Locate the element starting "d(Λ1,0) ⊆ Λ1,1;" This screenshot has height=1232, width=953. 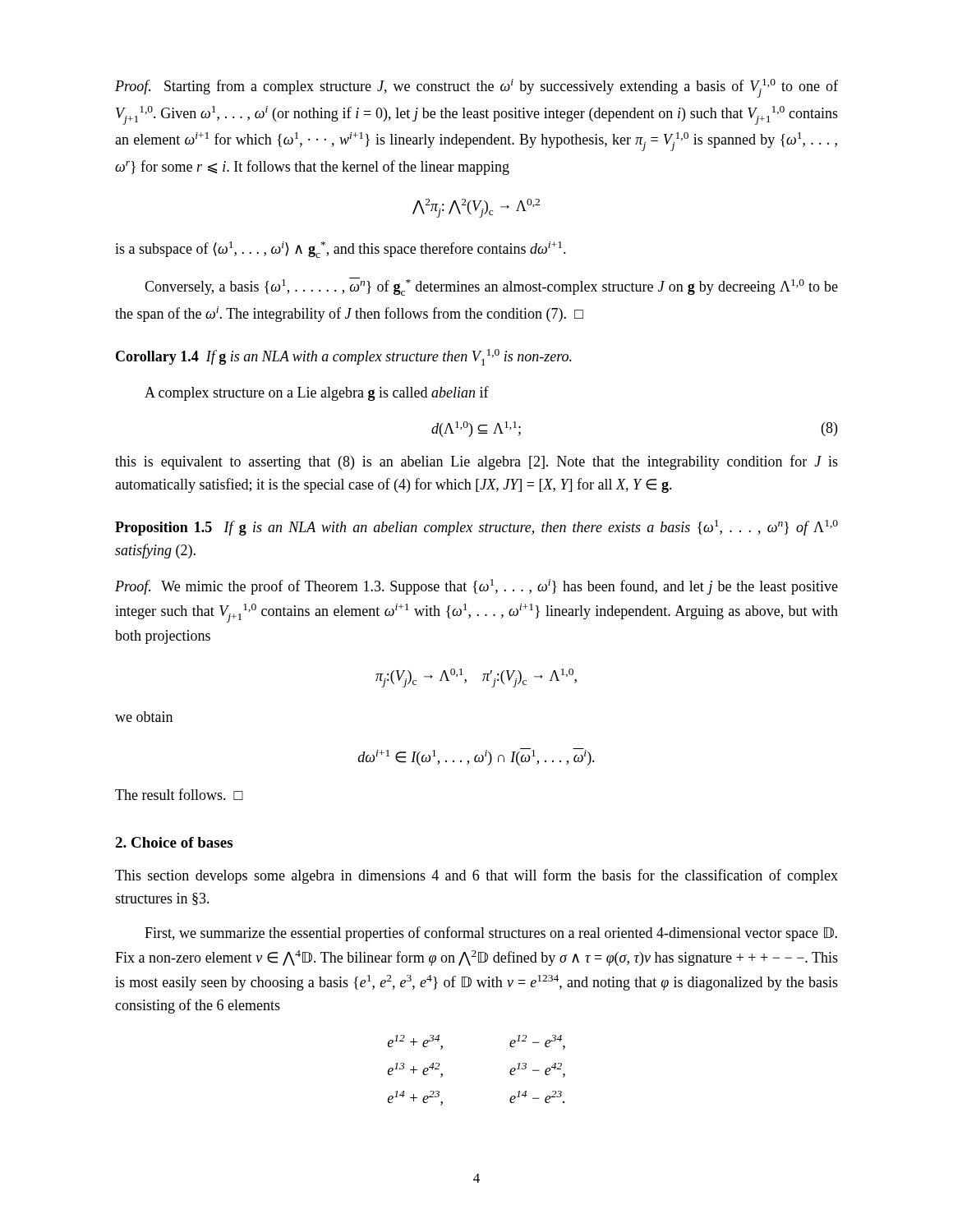pos(482,431)
